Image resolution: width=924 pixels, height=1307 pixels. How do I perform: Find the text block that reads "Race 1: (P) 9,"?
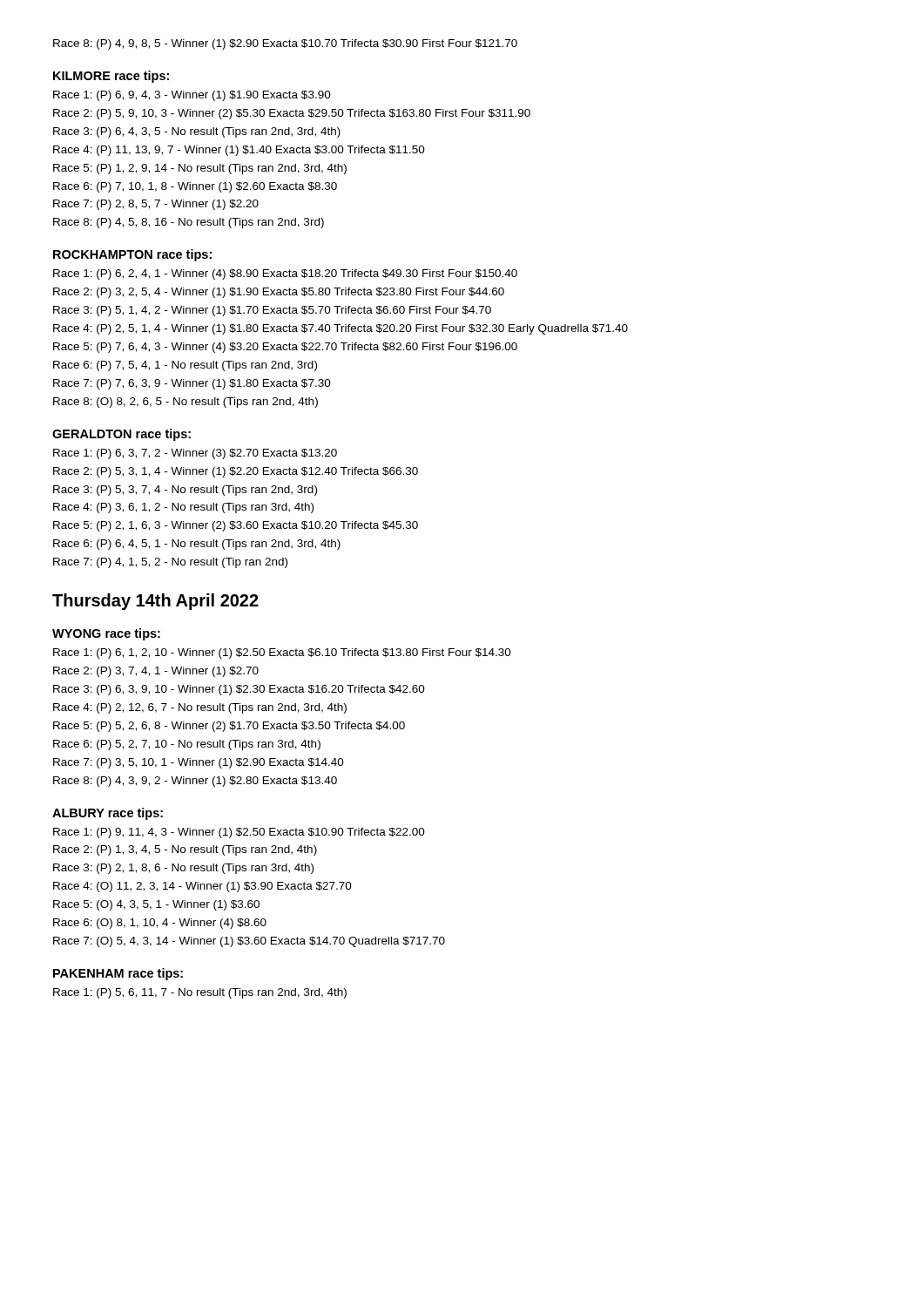[x=239, y=833]
